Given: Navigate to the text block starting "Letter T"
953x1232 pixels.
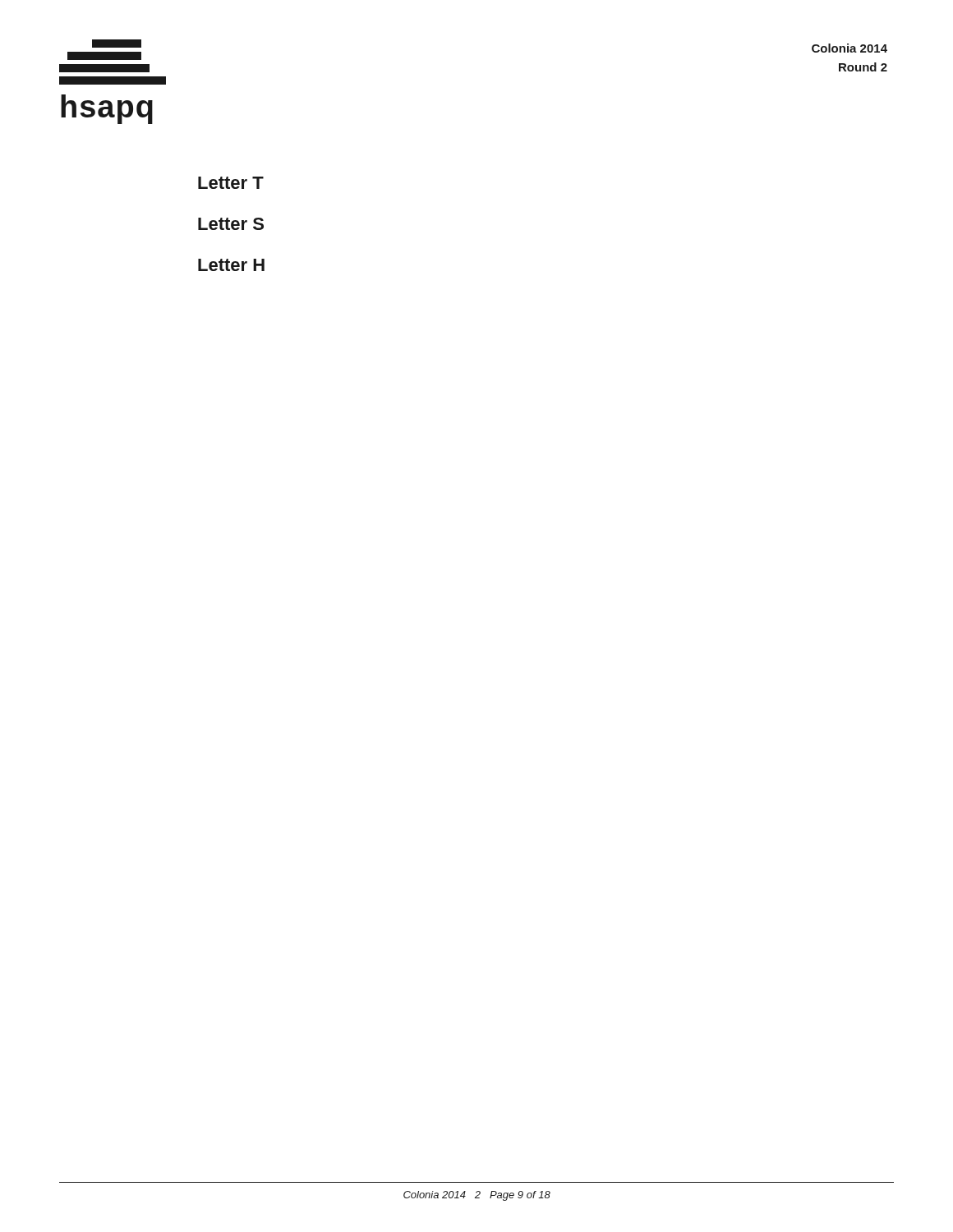Looking at the screenshot, I should tap(230, 183).
